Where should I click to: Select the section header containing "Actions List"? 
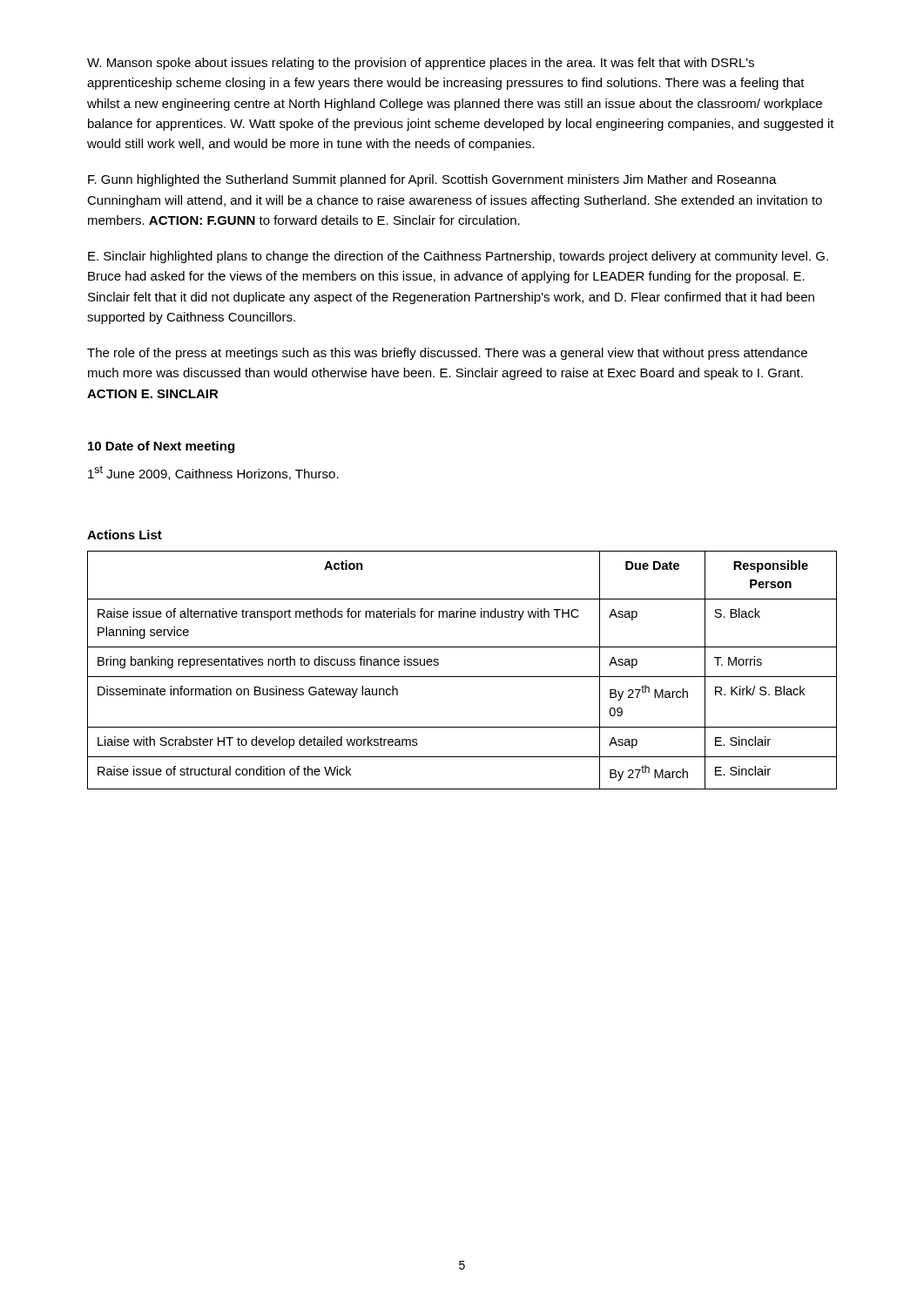click(x=125, y=535)
